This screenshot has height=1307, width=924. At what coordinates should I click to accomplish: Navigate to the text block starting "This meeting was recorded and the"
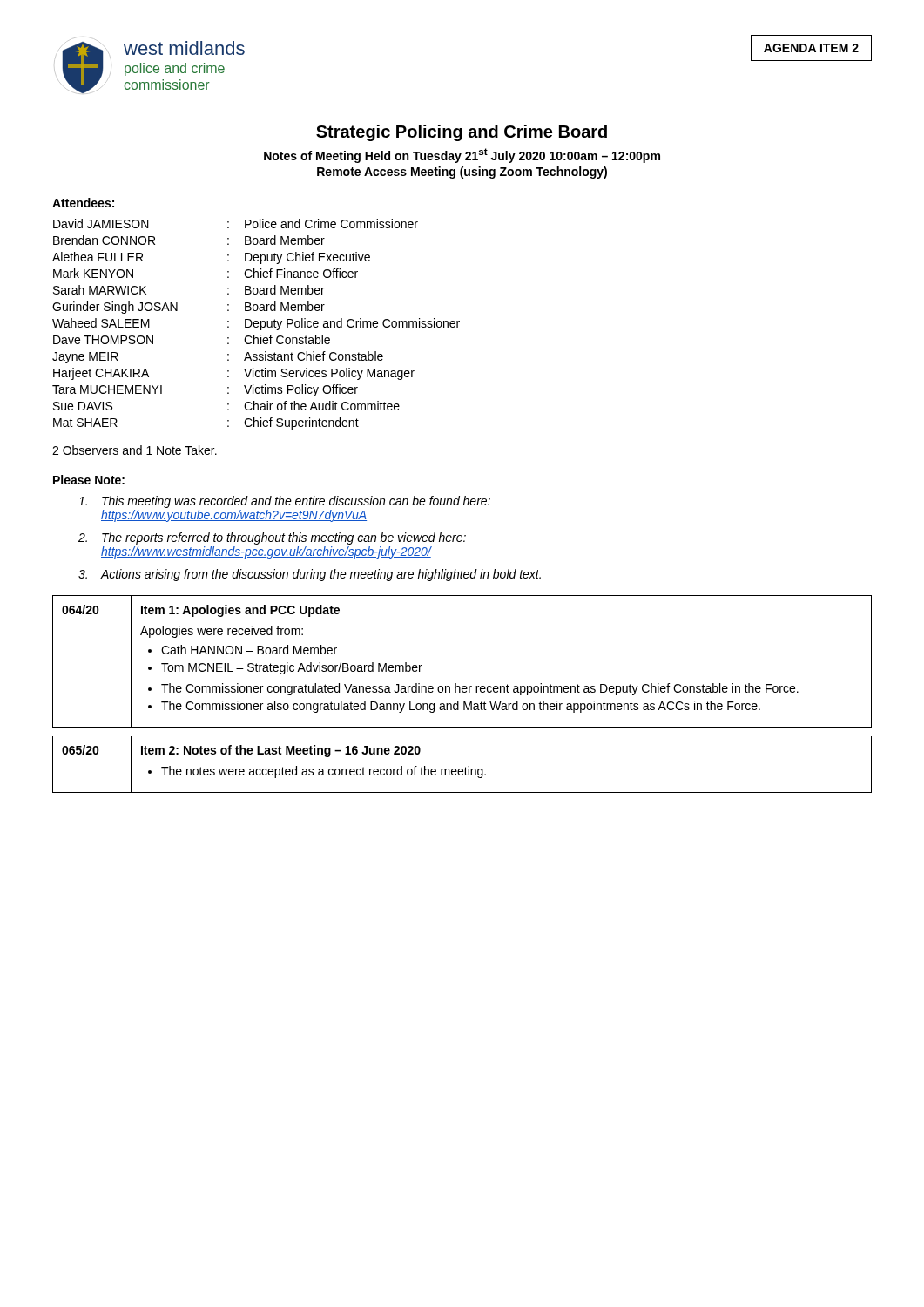285,508
